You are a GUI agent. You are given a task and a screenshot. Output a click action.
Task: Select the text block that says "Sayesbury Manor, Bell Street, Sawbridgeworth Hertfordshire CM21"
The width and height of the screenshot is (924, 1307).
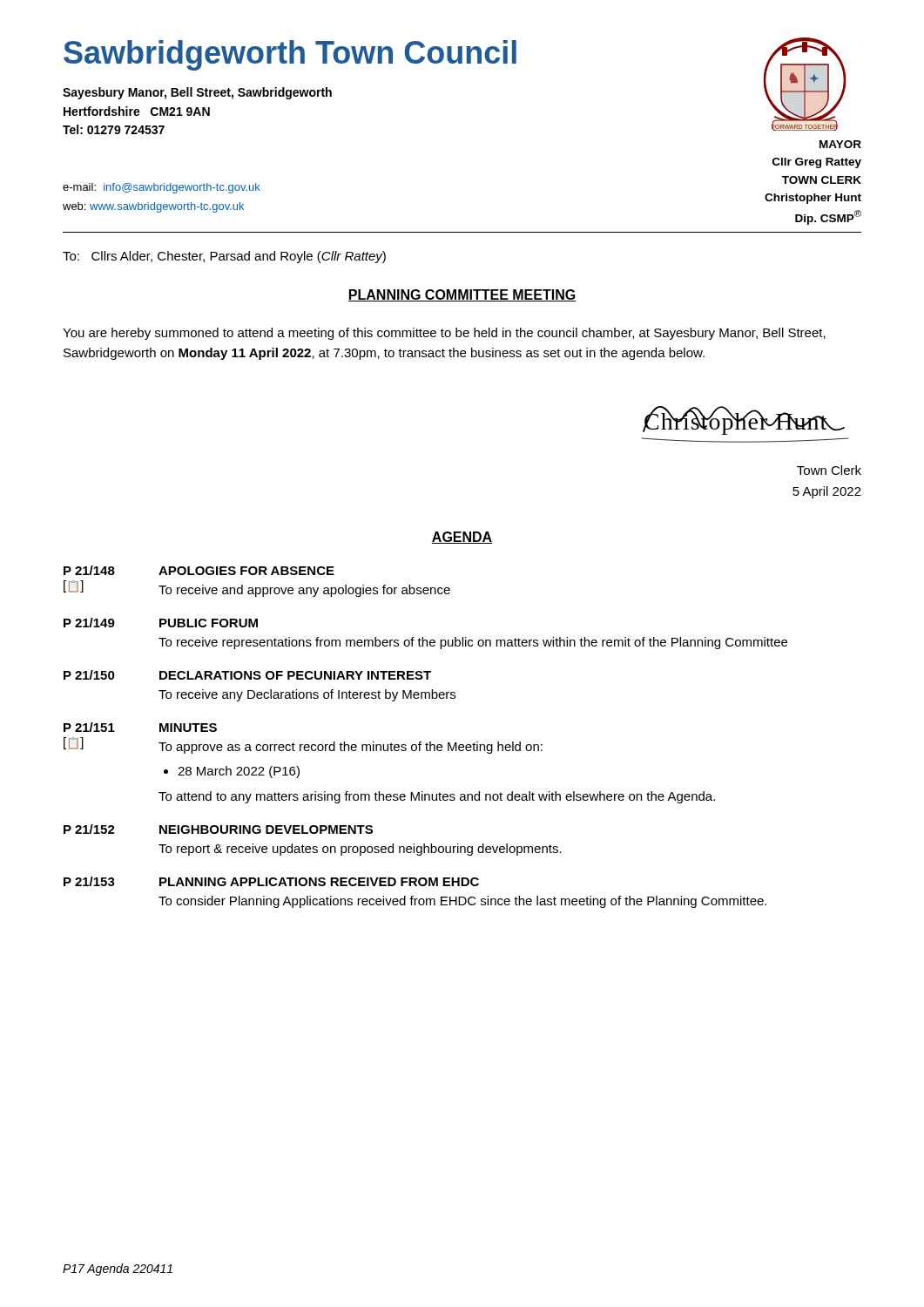(x=198, y=111)
